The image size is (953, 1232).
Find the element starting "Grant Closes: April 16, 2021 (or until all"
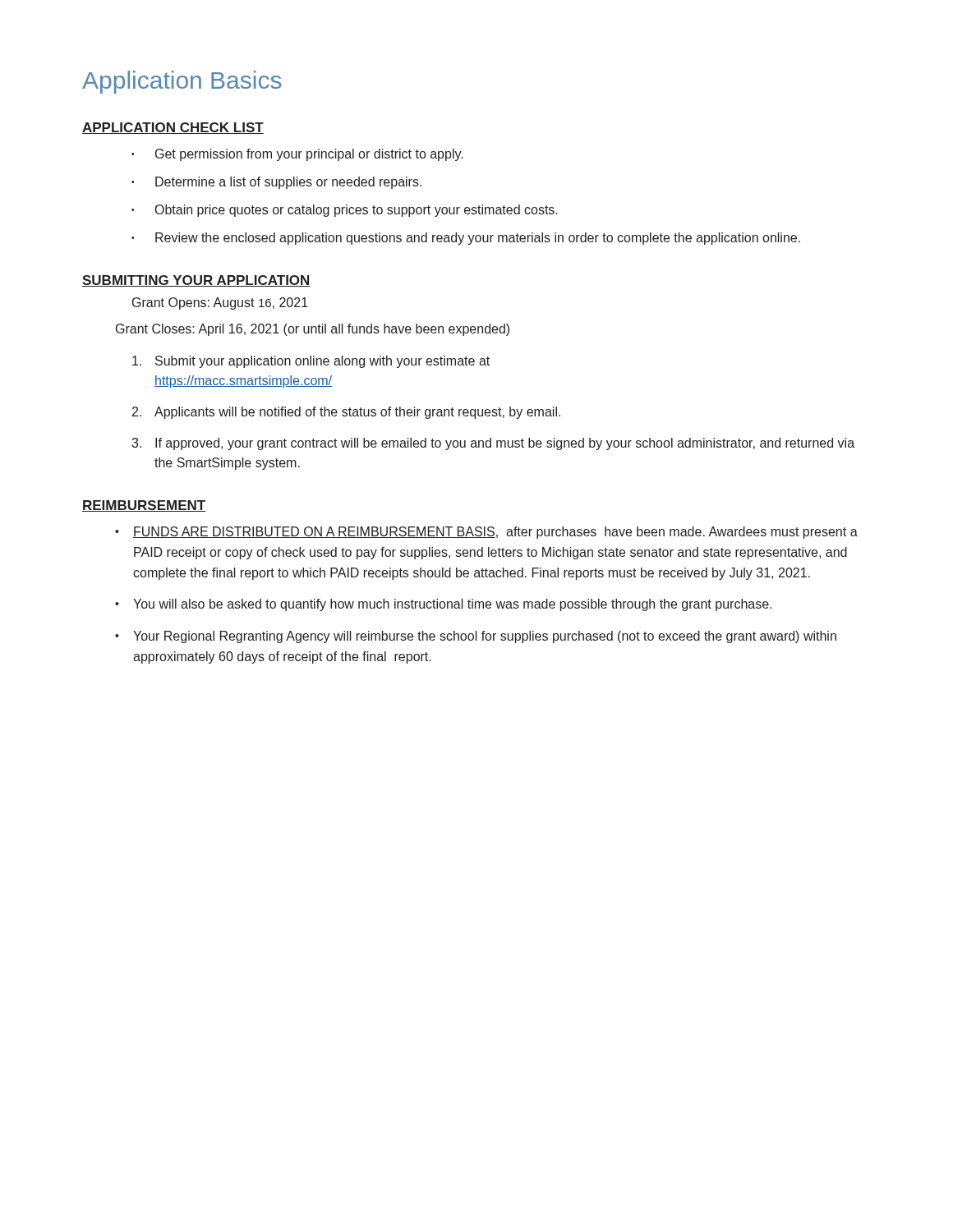click(x=313, y=329)
